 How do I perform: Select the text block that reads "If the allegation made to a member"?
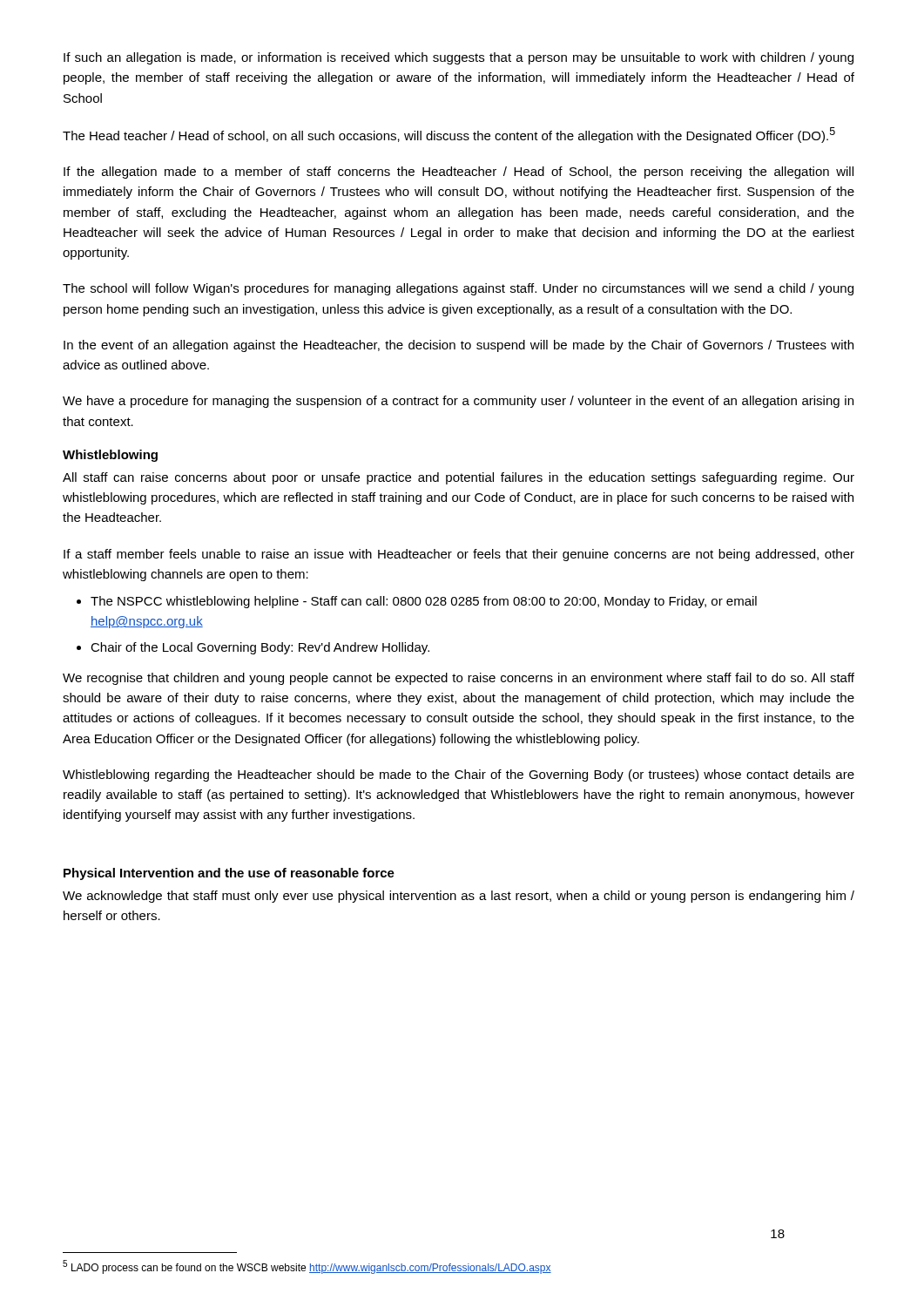tap(459, 212)
